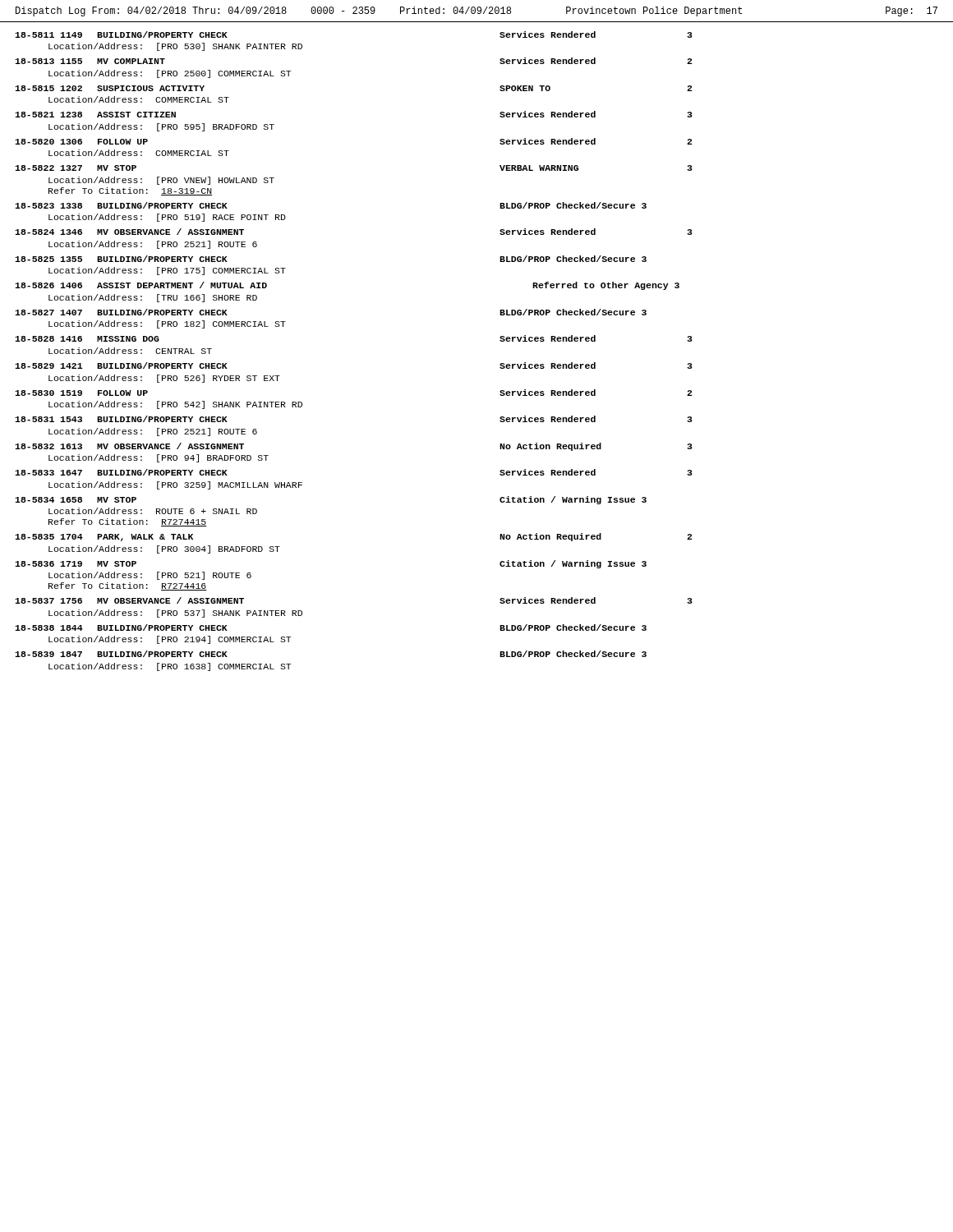
Task: Where is the passage that starts "18-5835 1704 PARK, WALK &"?
Action: (46, 537)
